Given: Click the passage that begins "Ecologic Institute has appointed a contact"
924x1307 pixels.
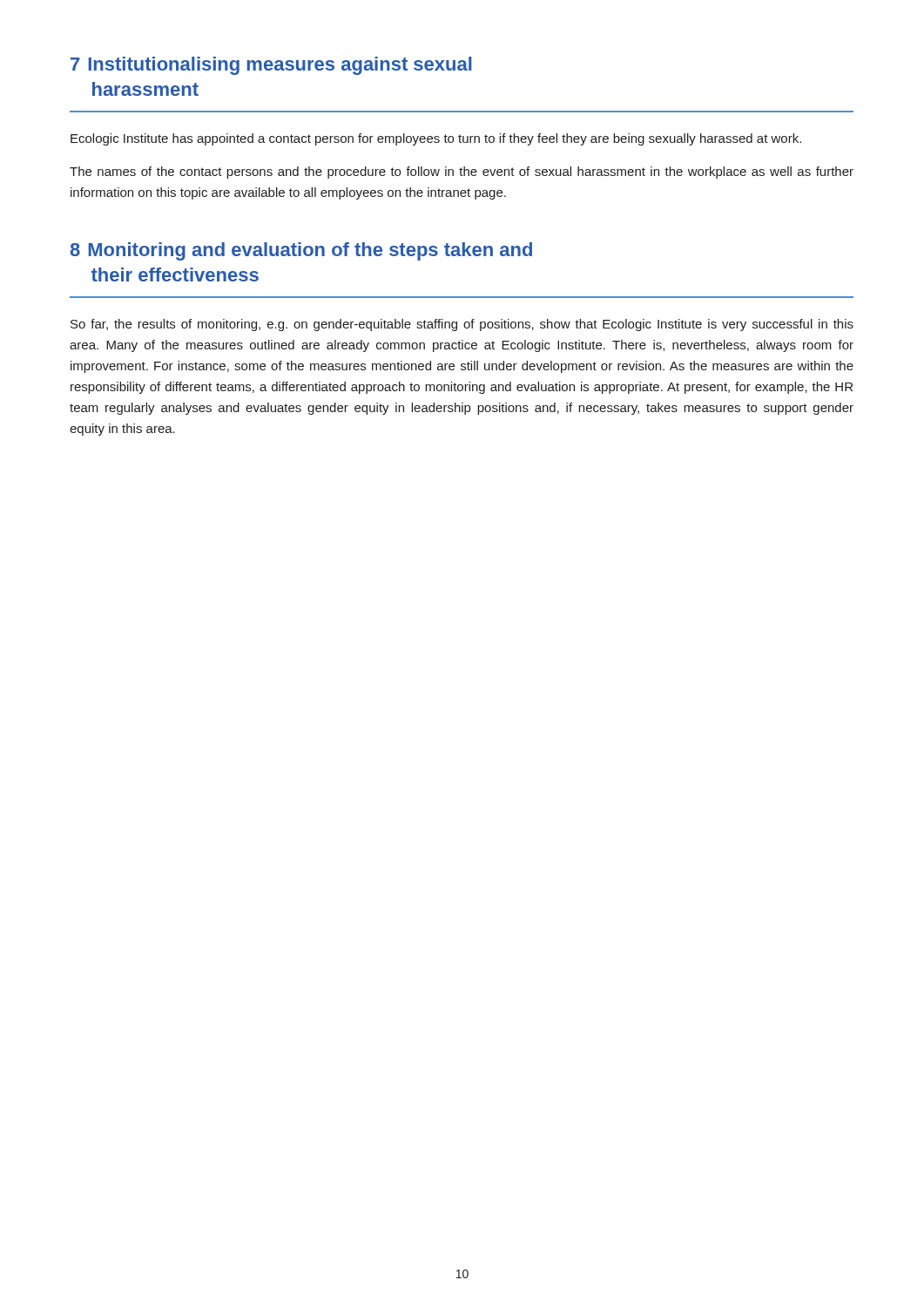Looking at the screenshot, I should [x=436, y=138].
